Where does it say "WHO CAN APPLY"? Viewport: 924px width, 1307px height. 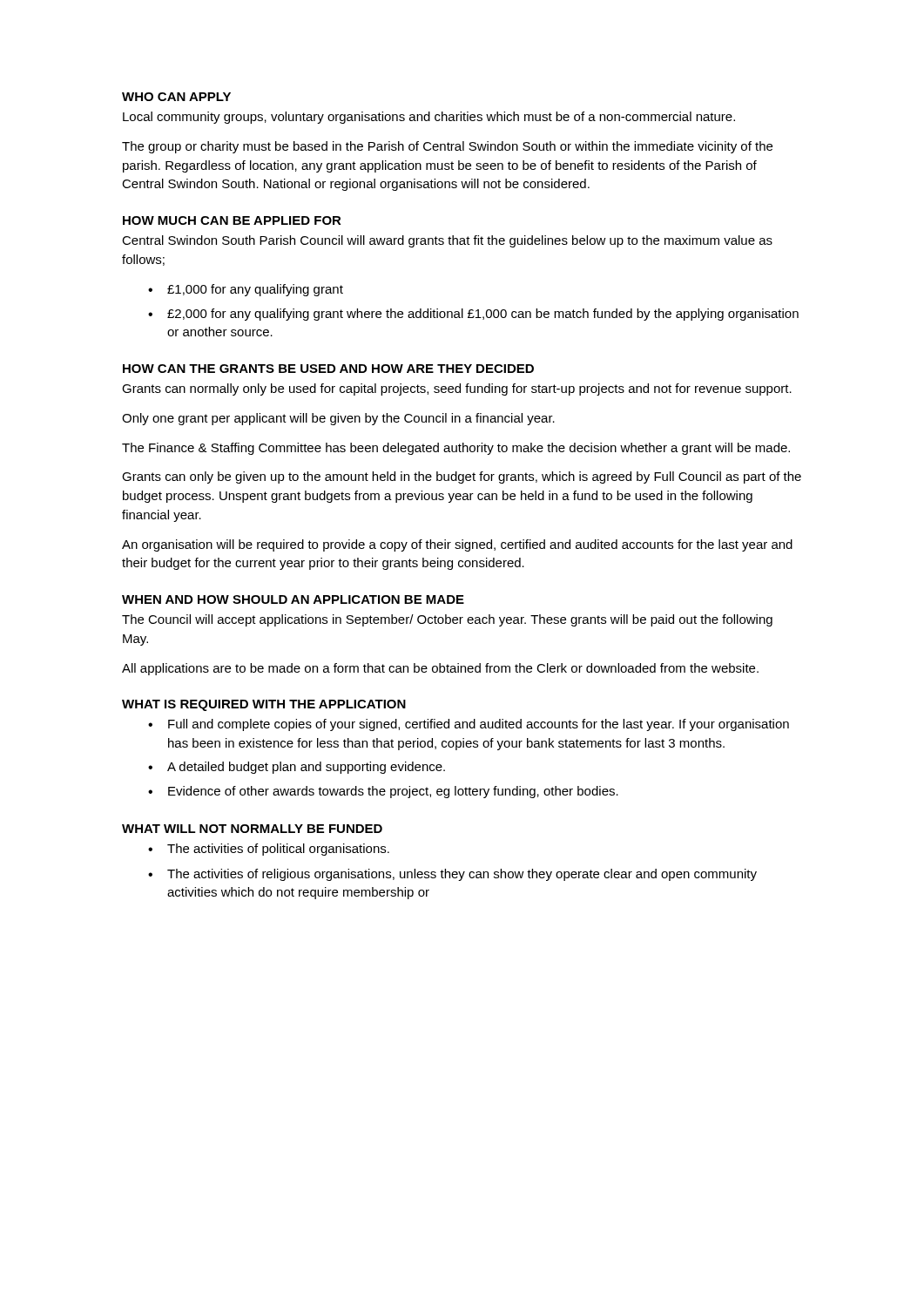pyautogui.click(x=177, y=96)
